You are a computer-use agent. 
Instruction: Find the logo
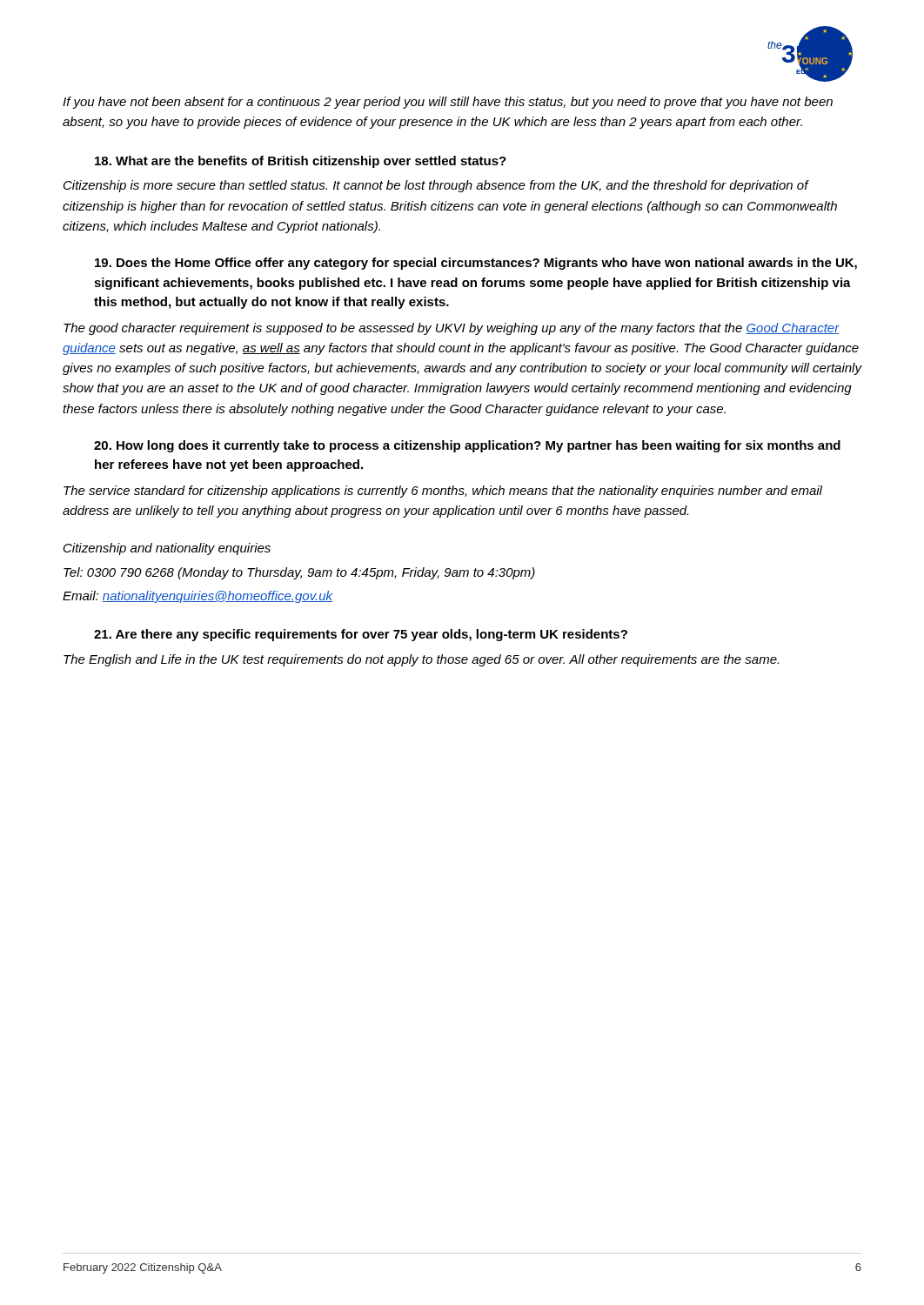822,56
